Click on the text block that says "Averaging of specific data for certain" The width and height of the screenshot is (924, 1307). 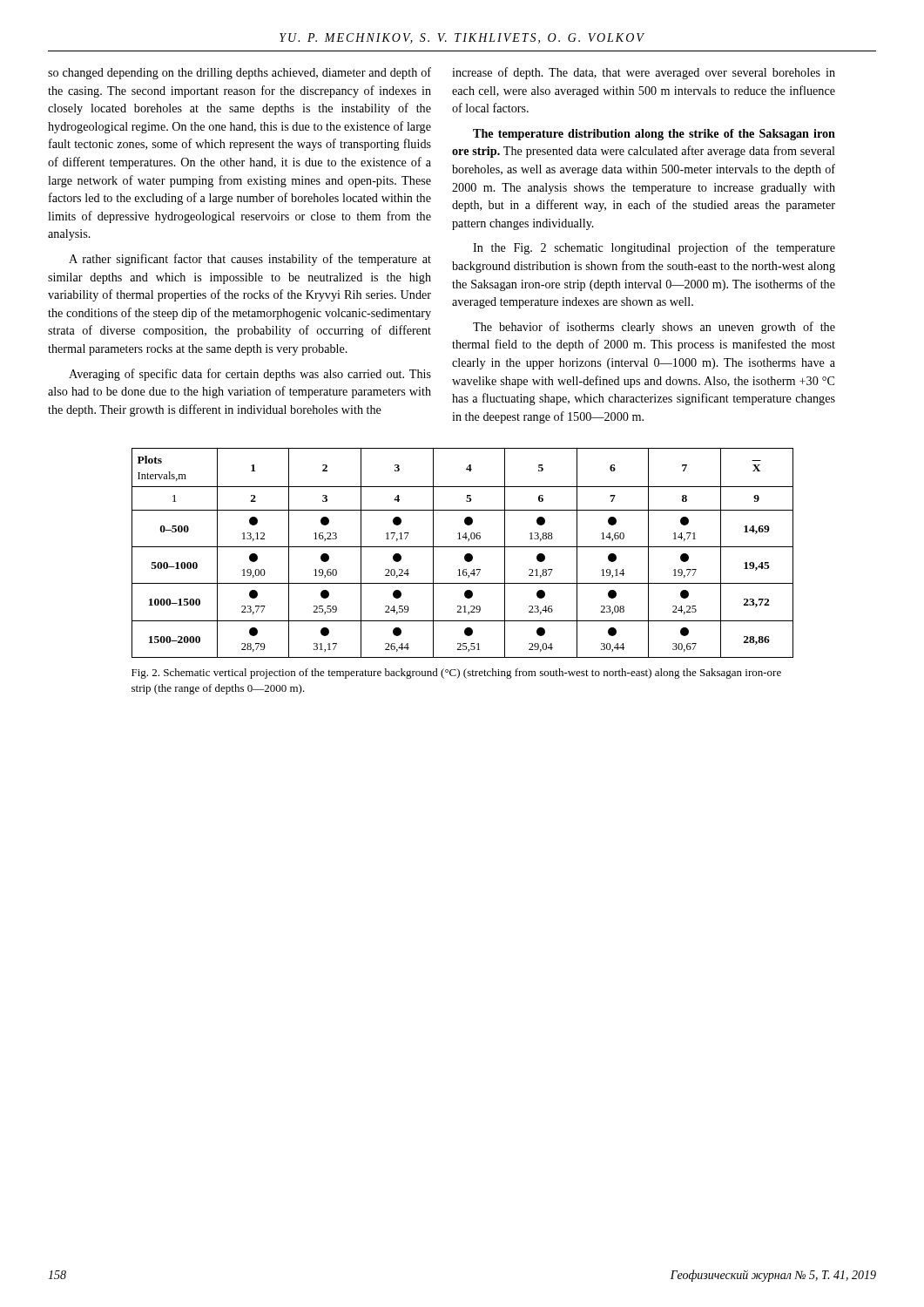239,392
